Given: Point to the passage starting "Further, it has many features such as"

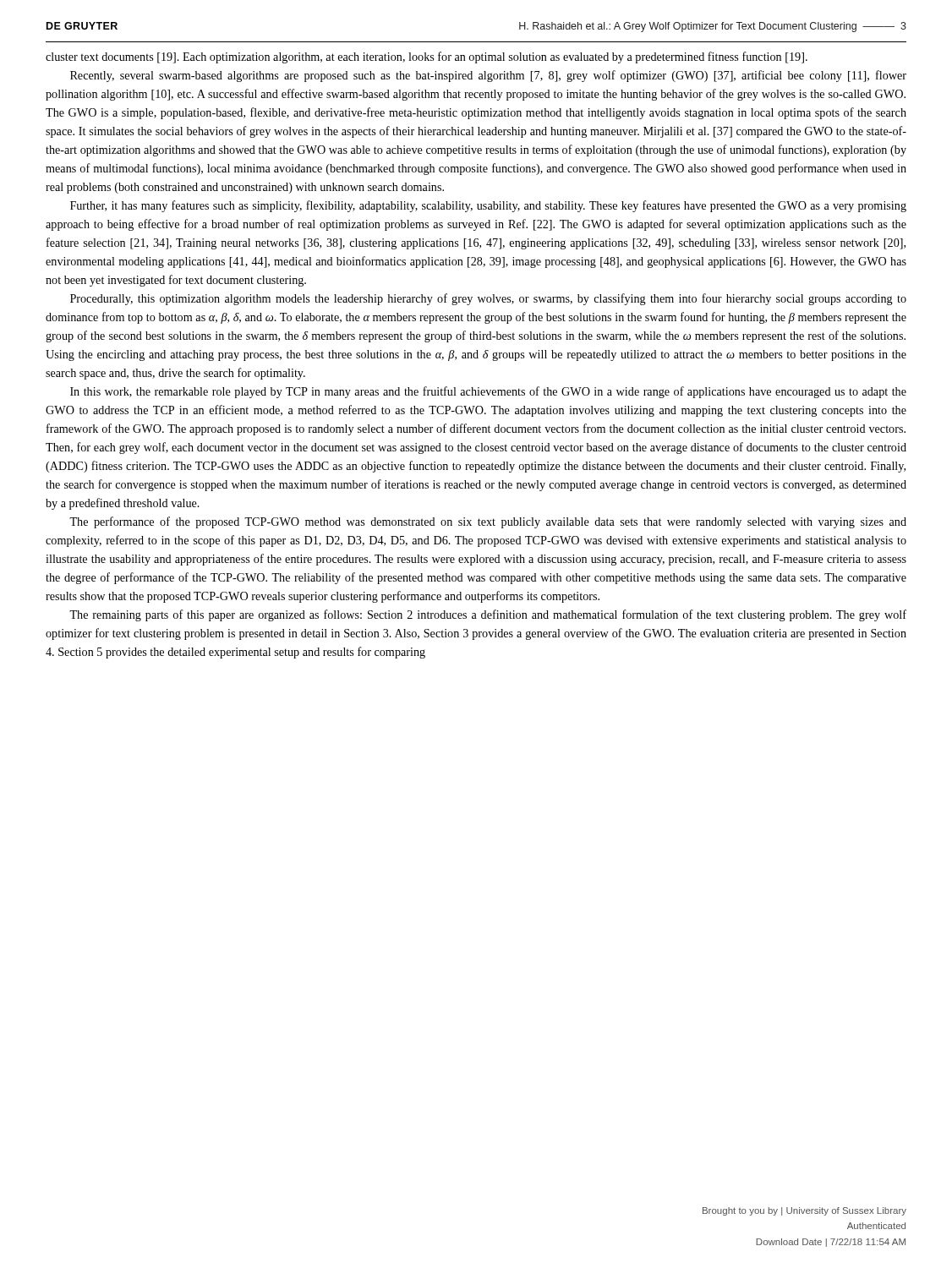Looking at the screenshot, I should coord(476,243).
